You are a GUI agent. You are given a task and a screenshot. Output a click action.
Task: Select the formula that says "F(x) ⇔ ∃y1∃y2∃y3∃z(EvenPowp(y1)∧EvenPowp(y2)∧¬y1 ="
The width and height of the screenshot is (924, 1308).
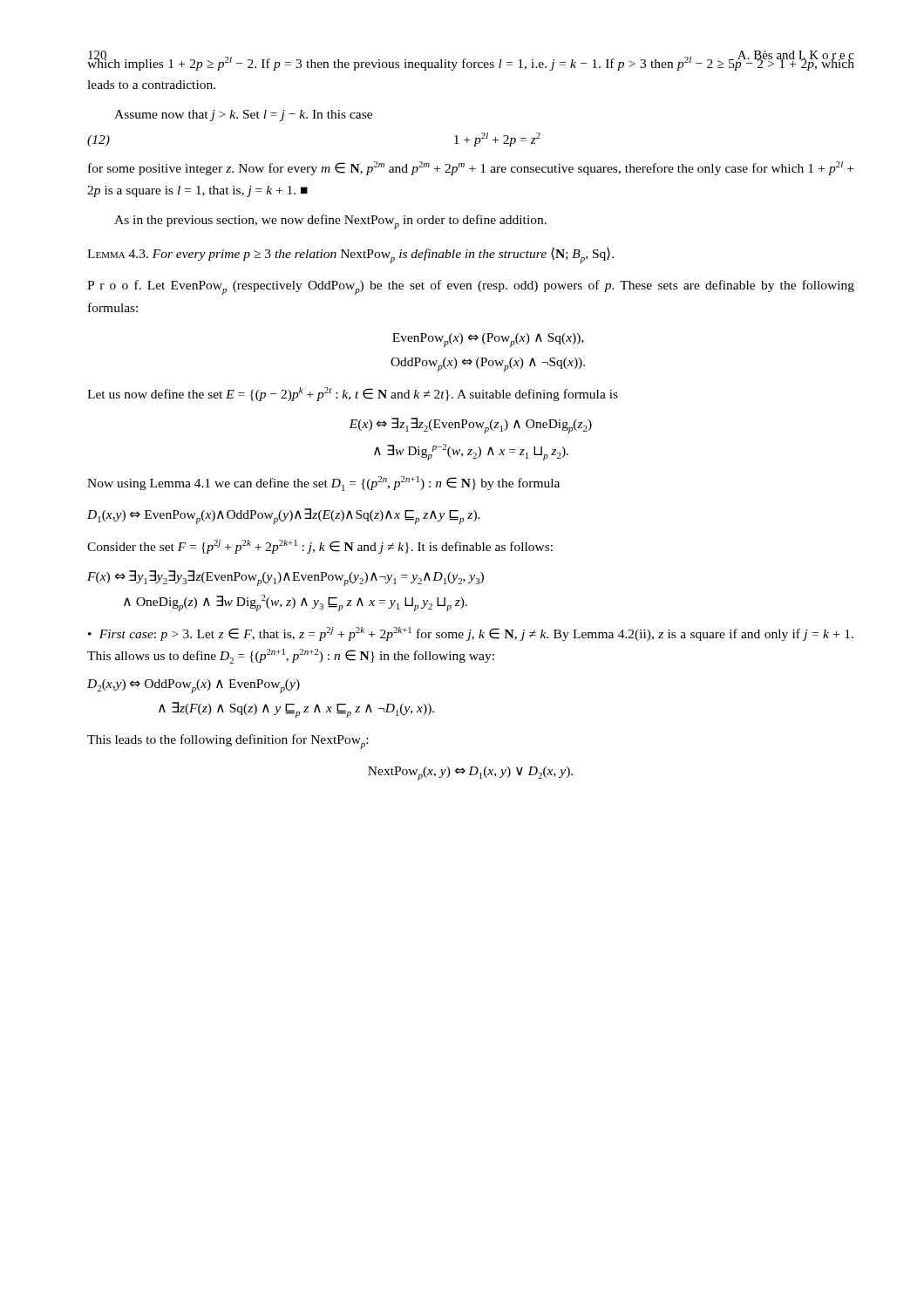click(x=286, y=577)
